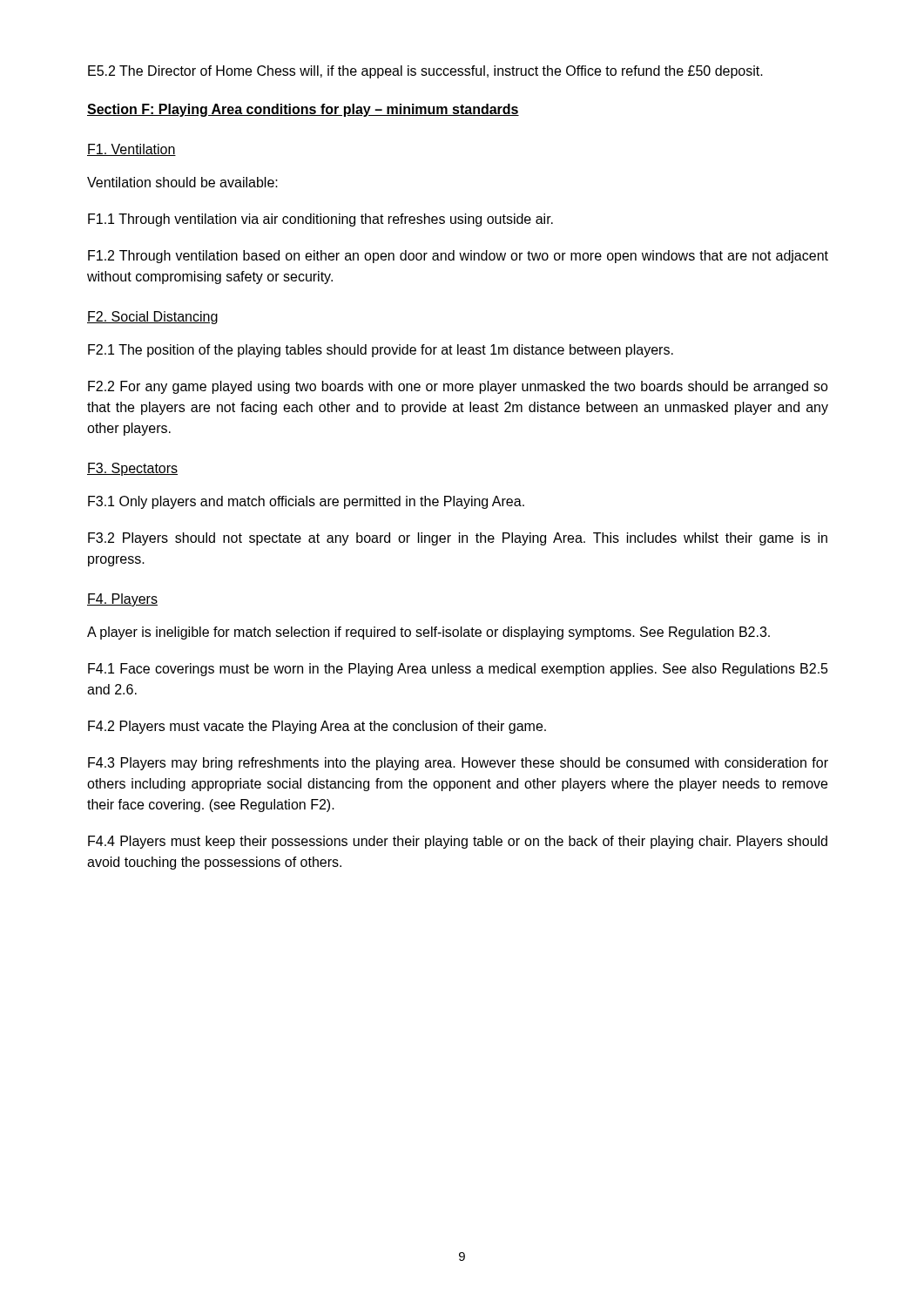This screenshot has height=1307, width=924.
Task: Point to the block beginning "F2.1 The position of the"
Action: (x=381, y=350)
